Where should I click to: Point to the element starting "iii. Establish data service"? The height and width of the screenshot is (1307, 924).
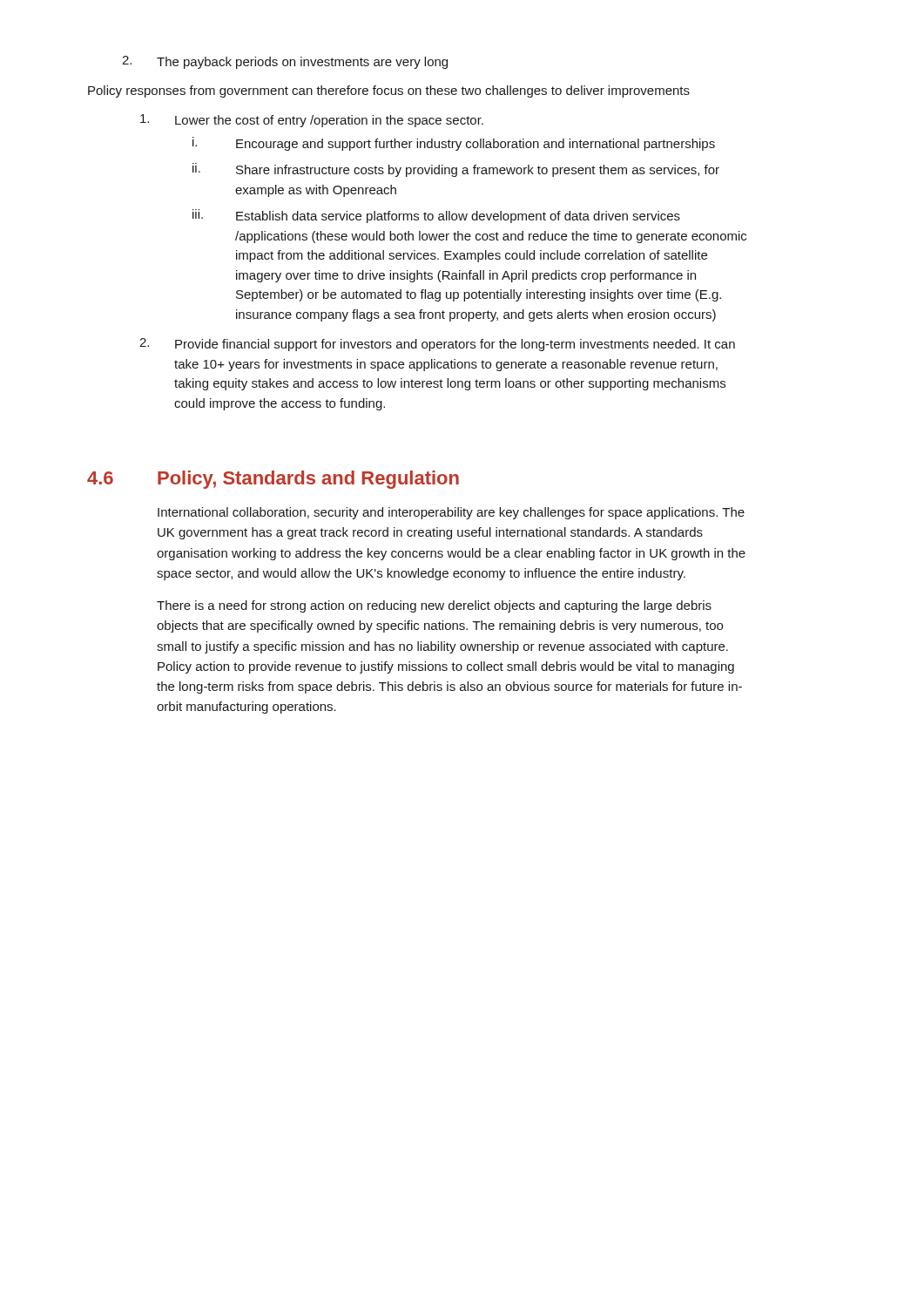[x=470, y=265]
